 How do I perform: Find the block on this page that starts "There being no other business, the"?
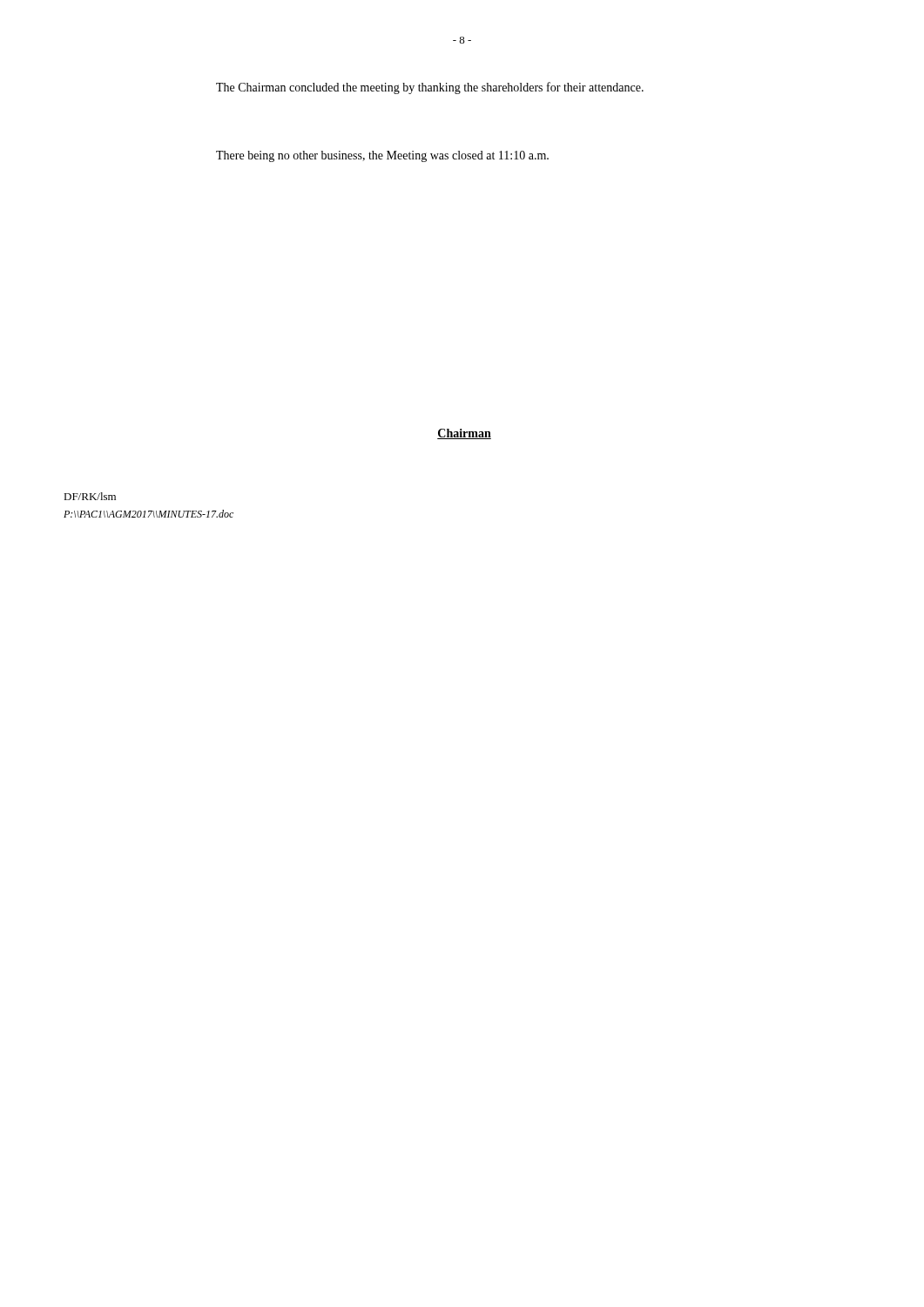(383, 156)
